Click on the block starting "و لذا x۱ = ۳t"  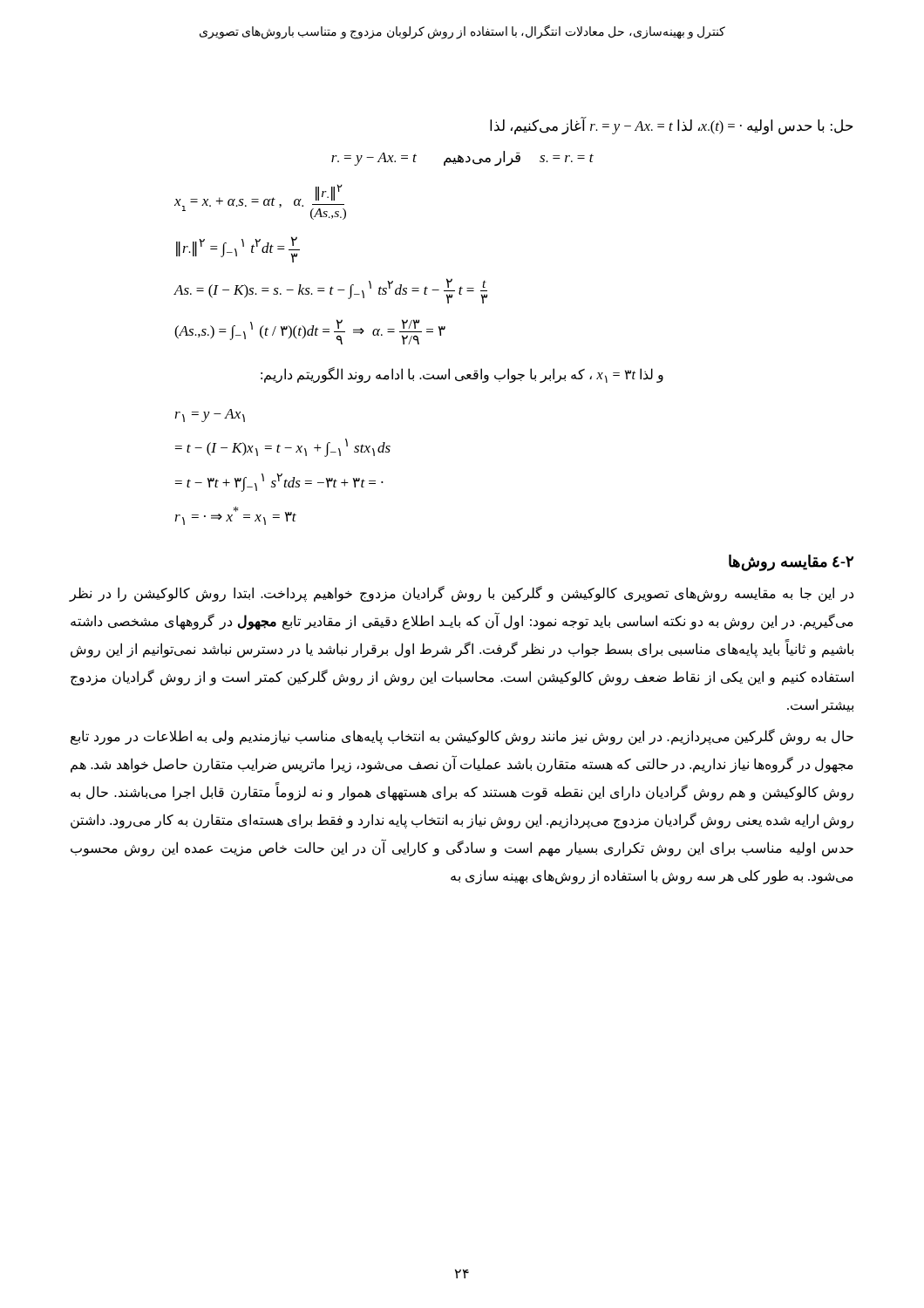pyautogui.click(x=462, y=376)
